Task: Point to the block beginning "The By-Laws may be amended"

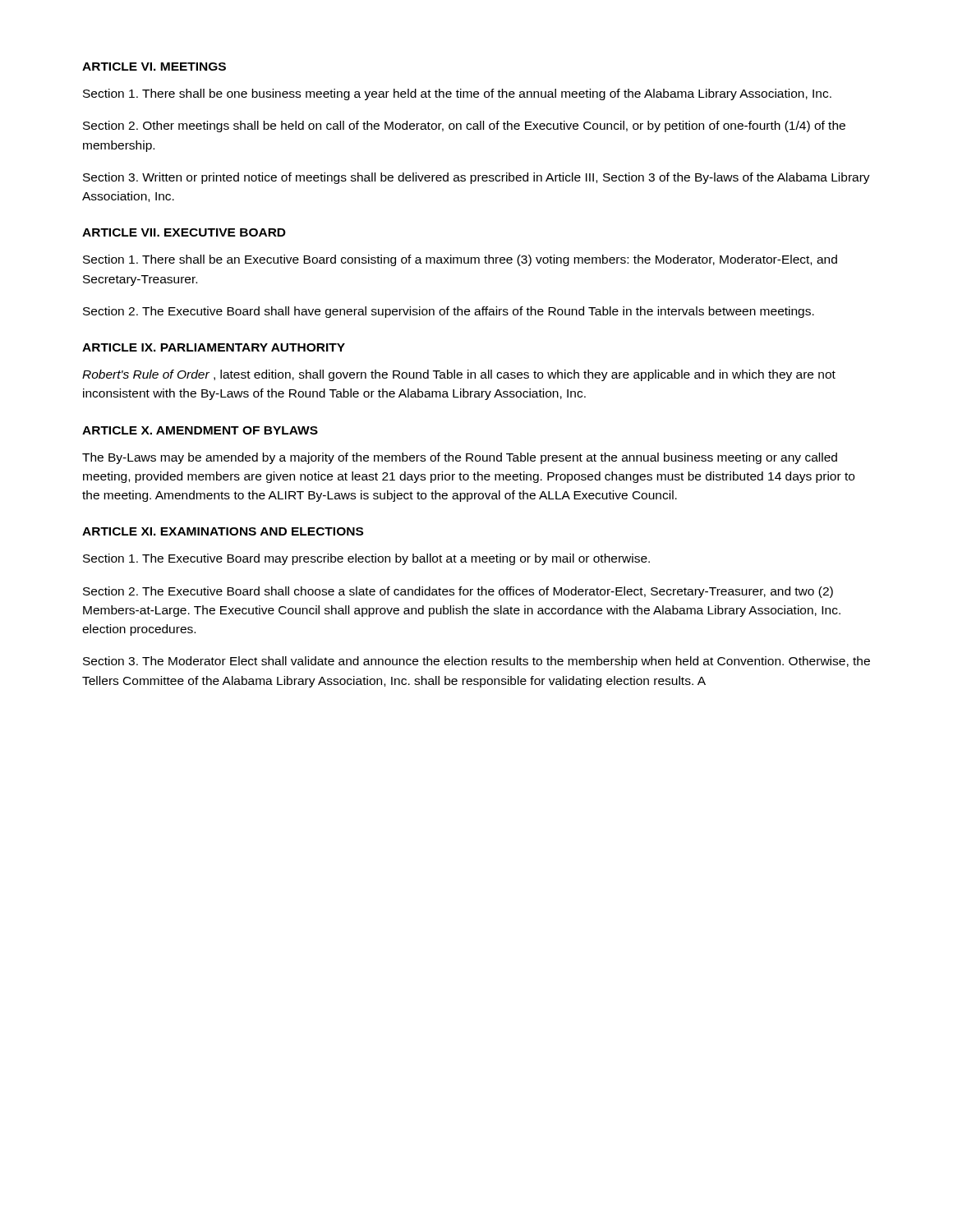Action: 476,476
